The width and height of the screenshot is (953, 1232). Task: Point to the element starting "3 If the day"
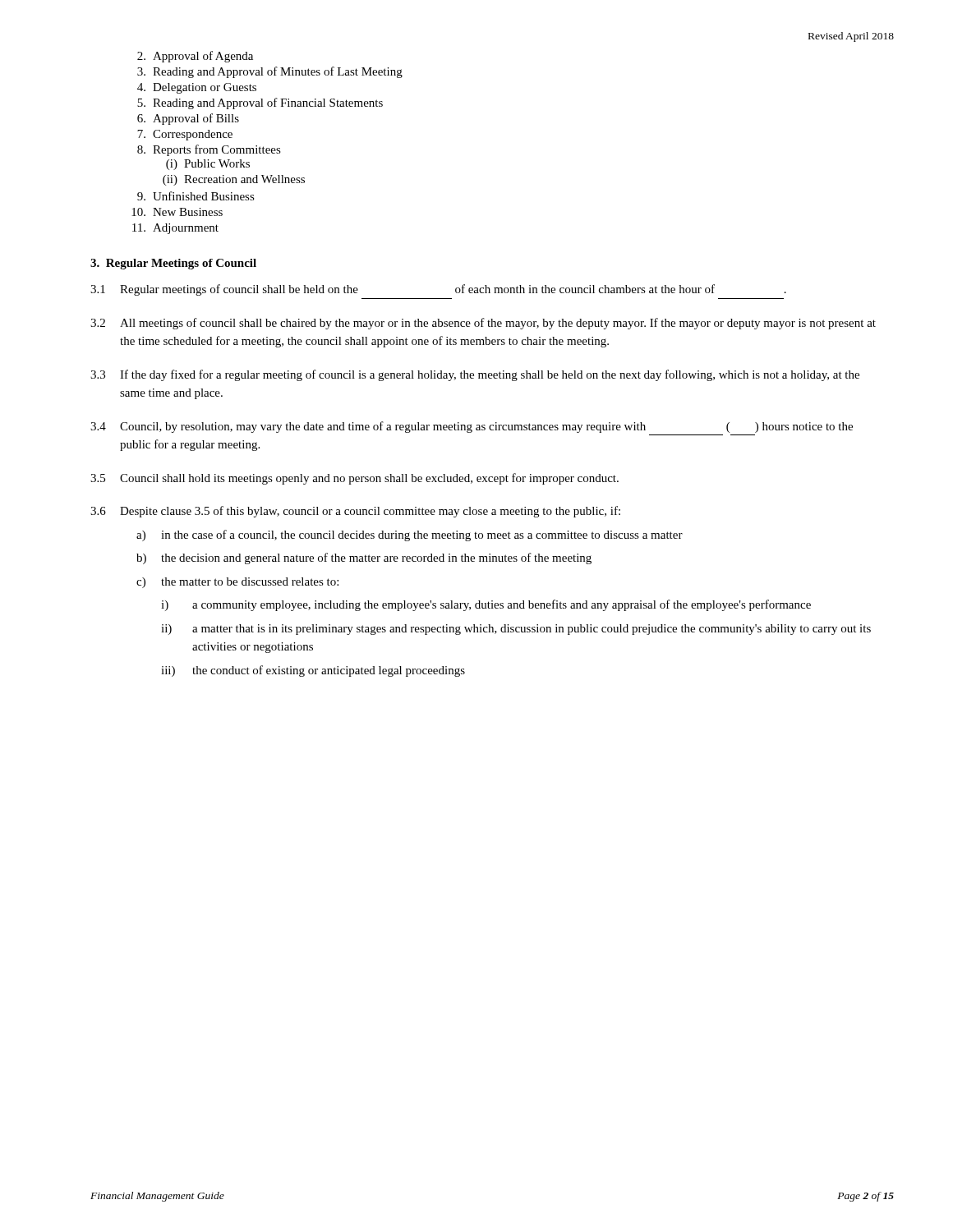485,384
